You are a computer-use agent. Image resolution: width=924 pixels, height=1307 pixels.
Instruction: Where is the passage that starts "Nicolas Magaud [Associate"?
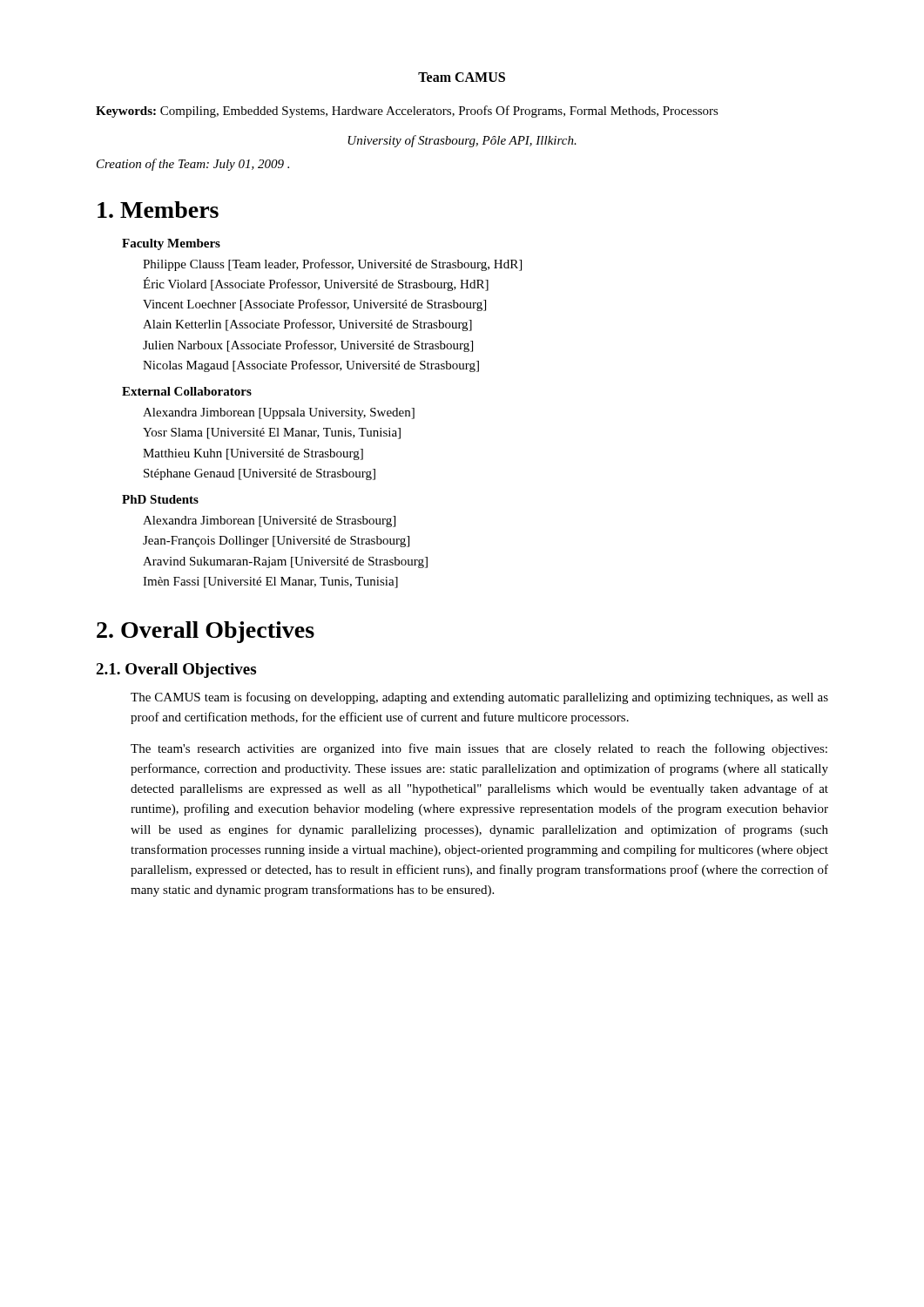[x=311, y=365]
